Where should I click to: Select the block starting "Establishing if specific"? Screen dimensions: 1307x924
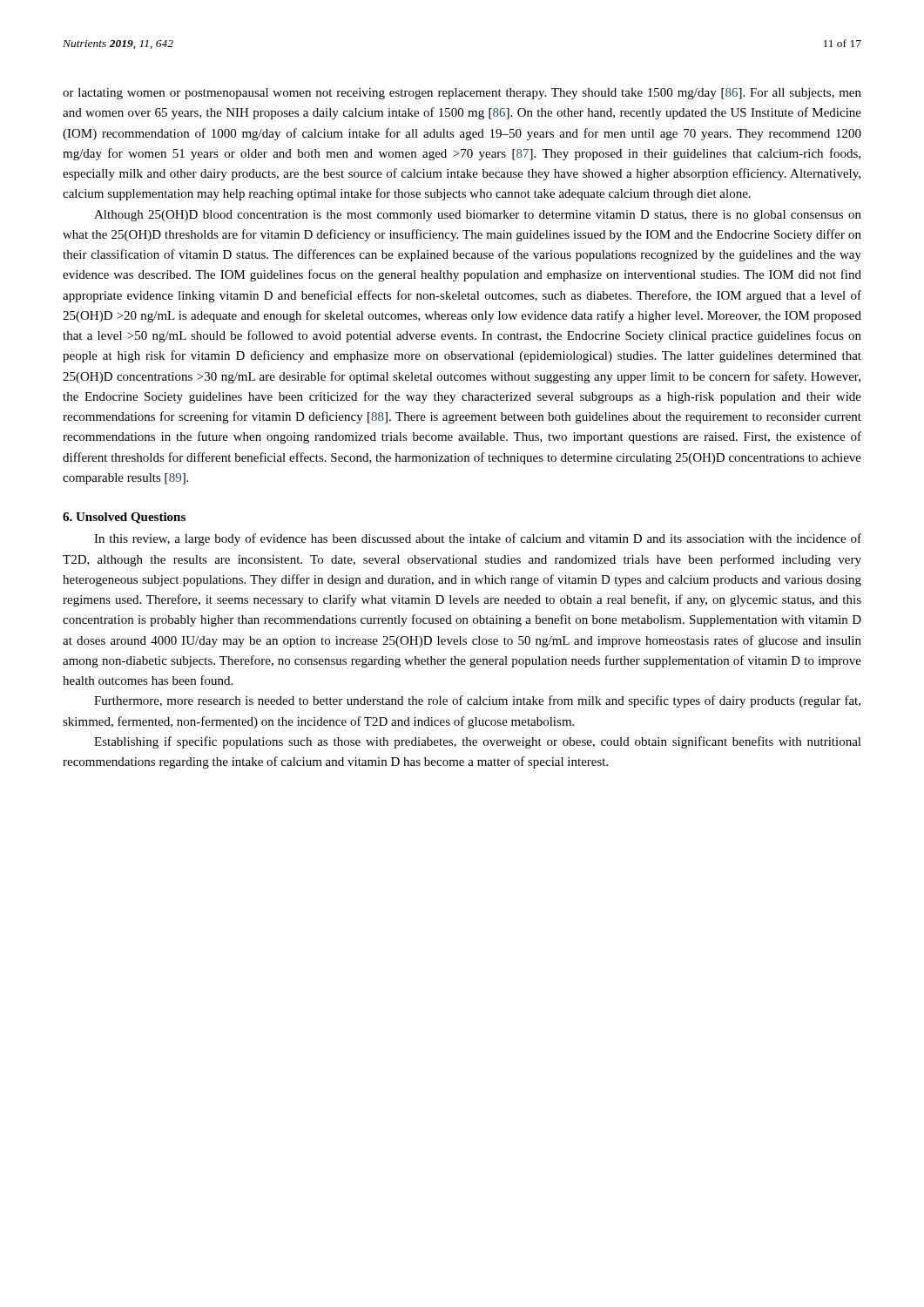(462, 752)
